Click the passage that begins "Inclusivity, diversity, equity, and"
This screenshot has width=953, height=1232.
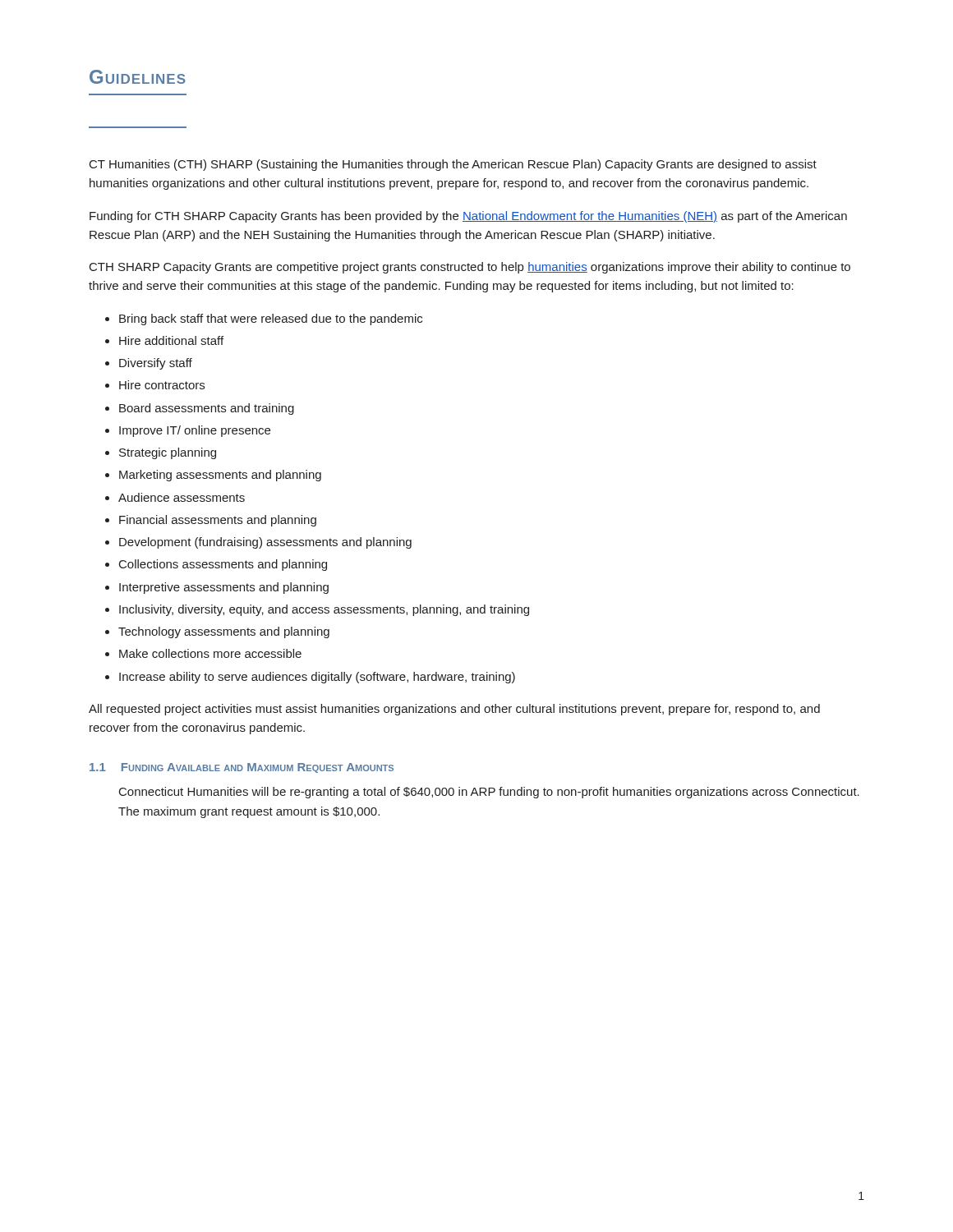324,609
